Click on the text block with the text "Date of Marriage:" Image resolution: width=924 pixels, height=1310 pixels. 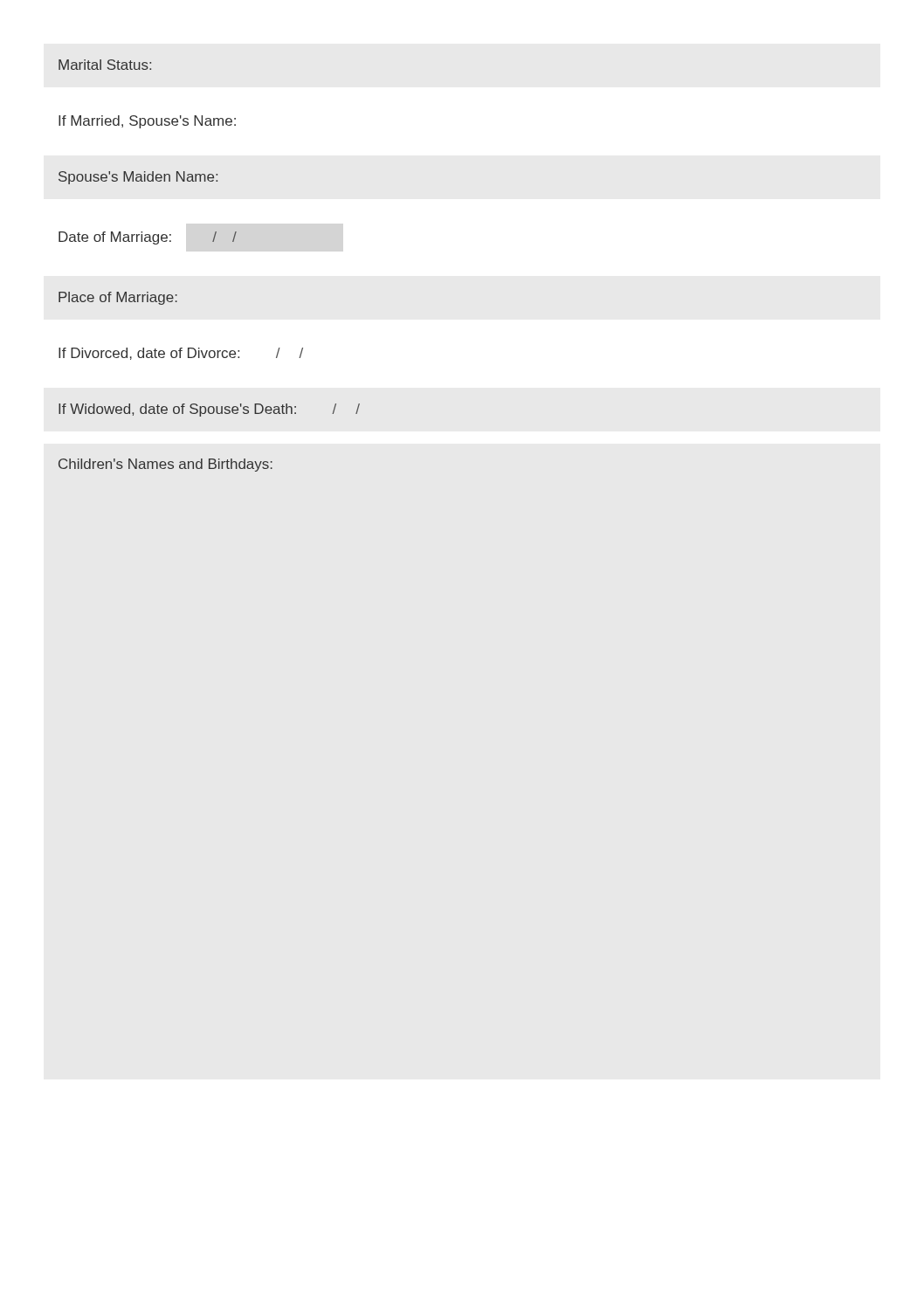[x=201, y=238]
